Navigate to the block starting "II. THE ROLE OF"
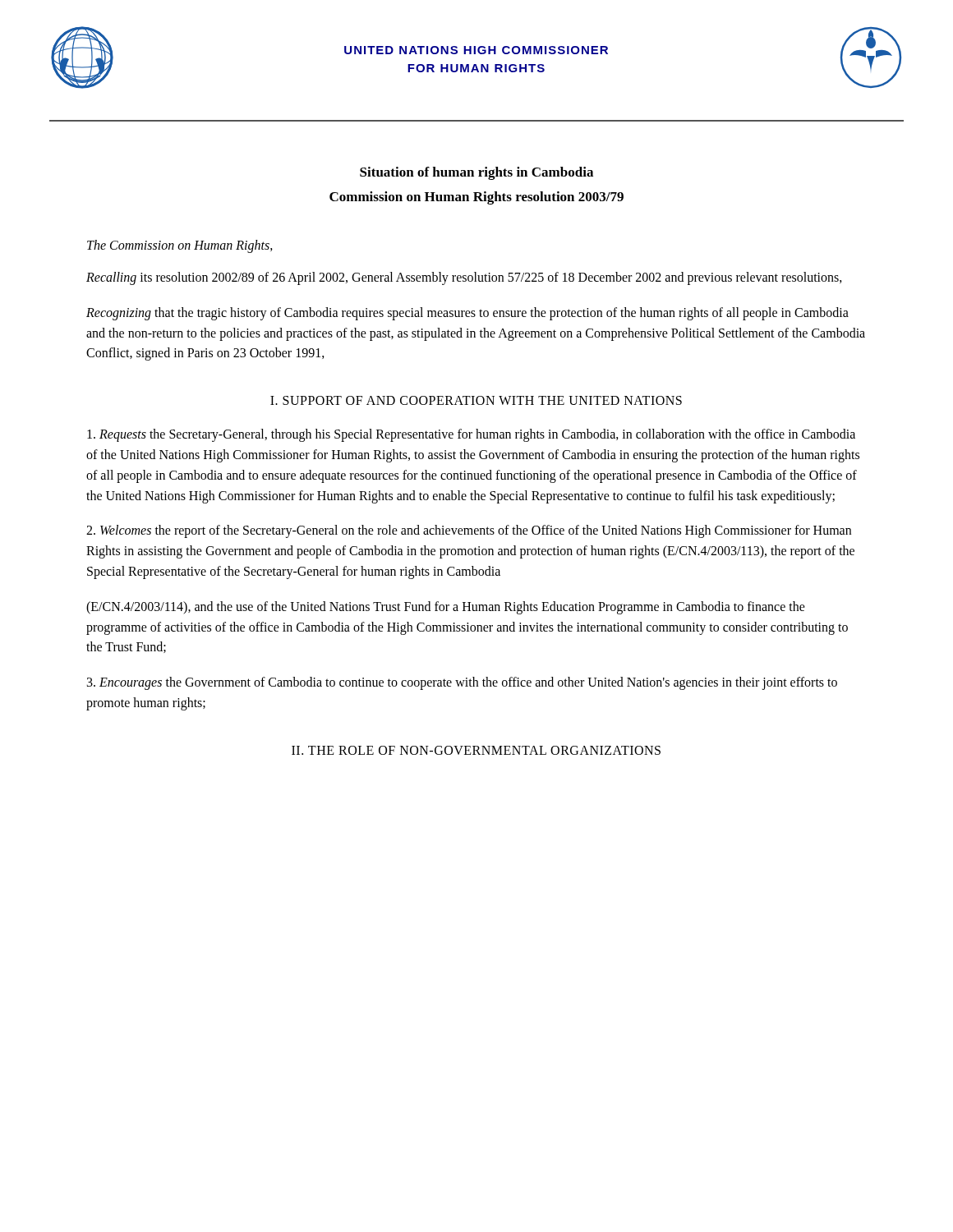 click(x=476, y=750)
